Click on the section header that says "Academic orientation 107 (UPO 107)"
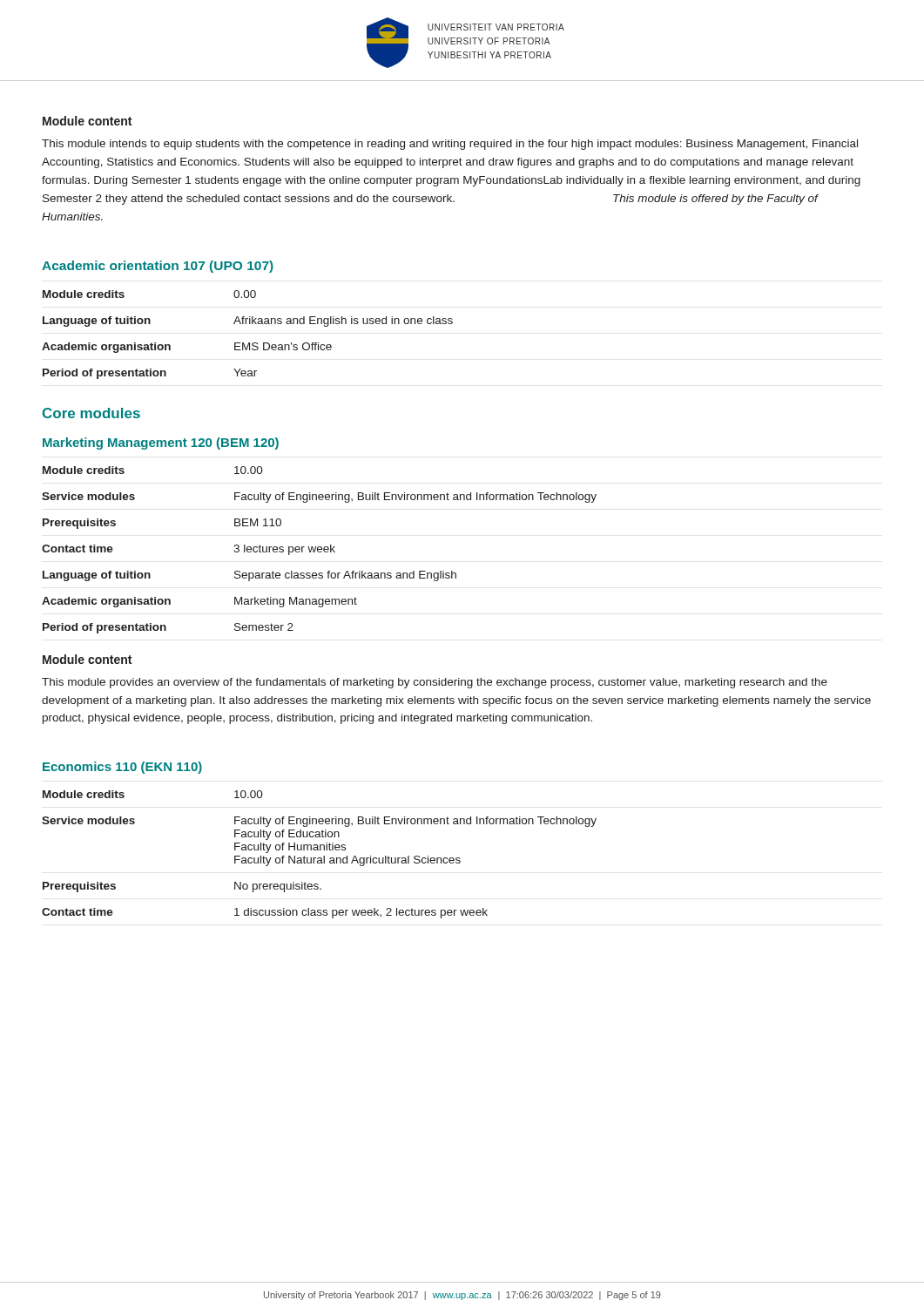Image resolution: width=924 pixels, height=1307 pixels. tap(158, 265)
